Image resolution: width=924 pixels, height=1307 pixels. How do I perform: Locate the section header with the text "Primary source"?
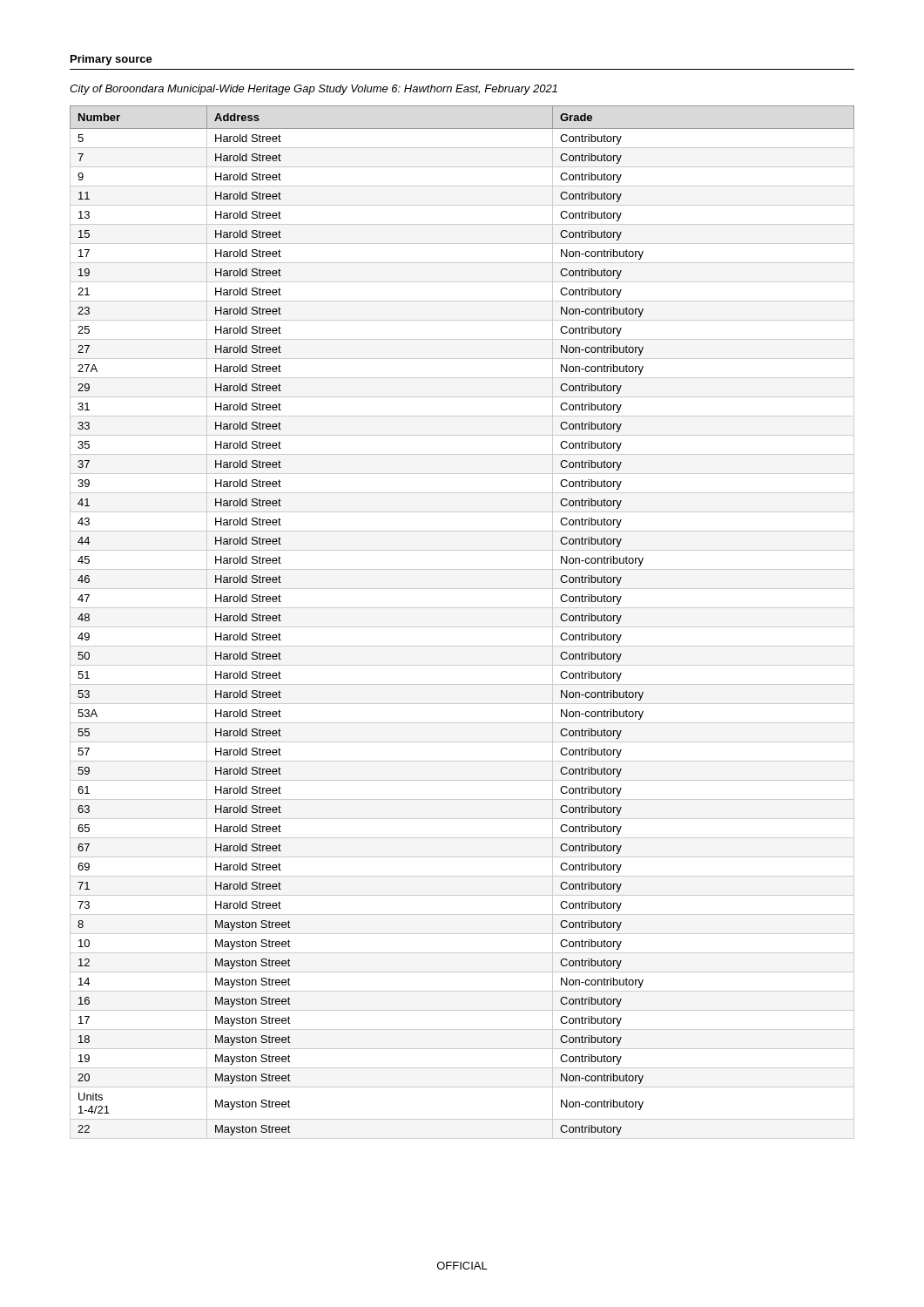pyautogui.click(x=111, y=59)
